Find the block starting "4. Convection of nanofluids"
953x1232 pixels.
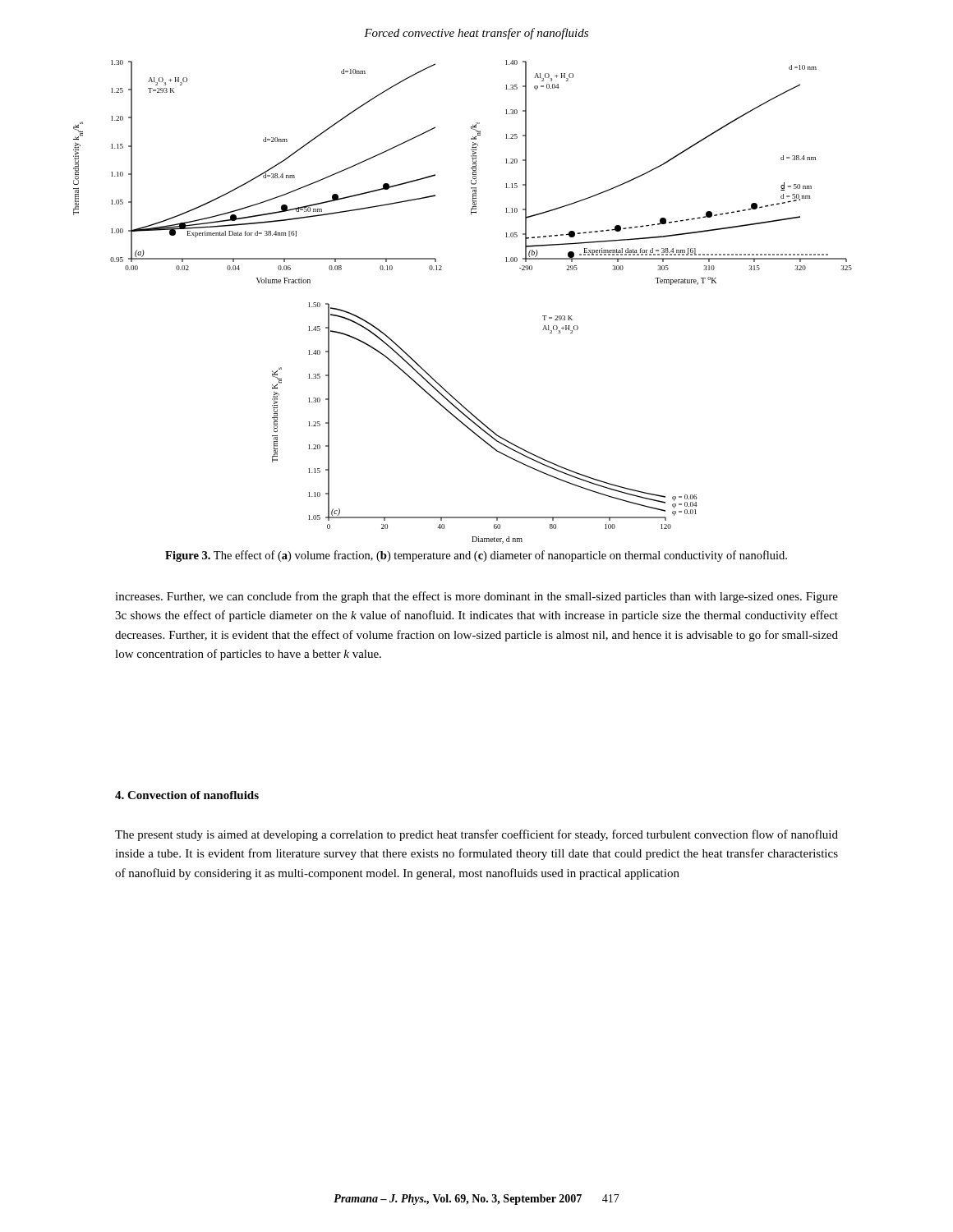[187, 795]
